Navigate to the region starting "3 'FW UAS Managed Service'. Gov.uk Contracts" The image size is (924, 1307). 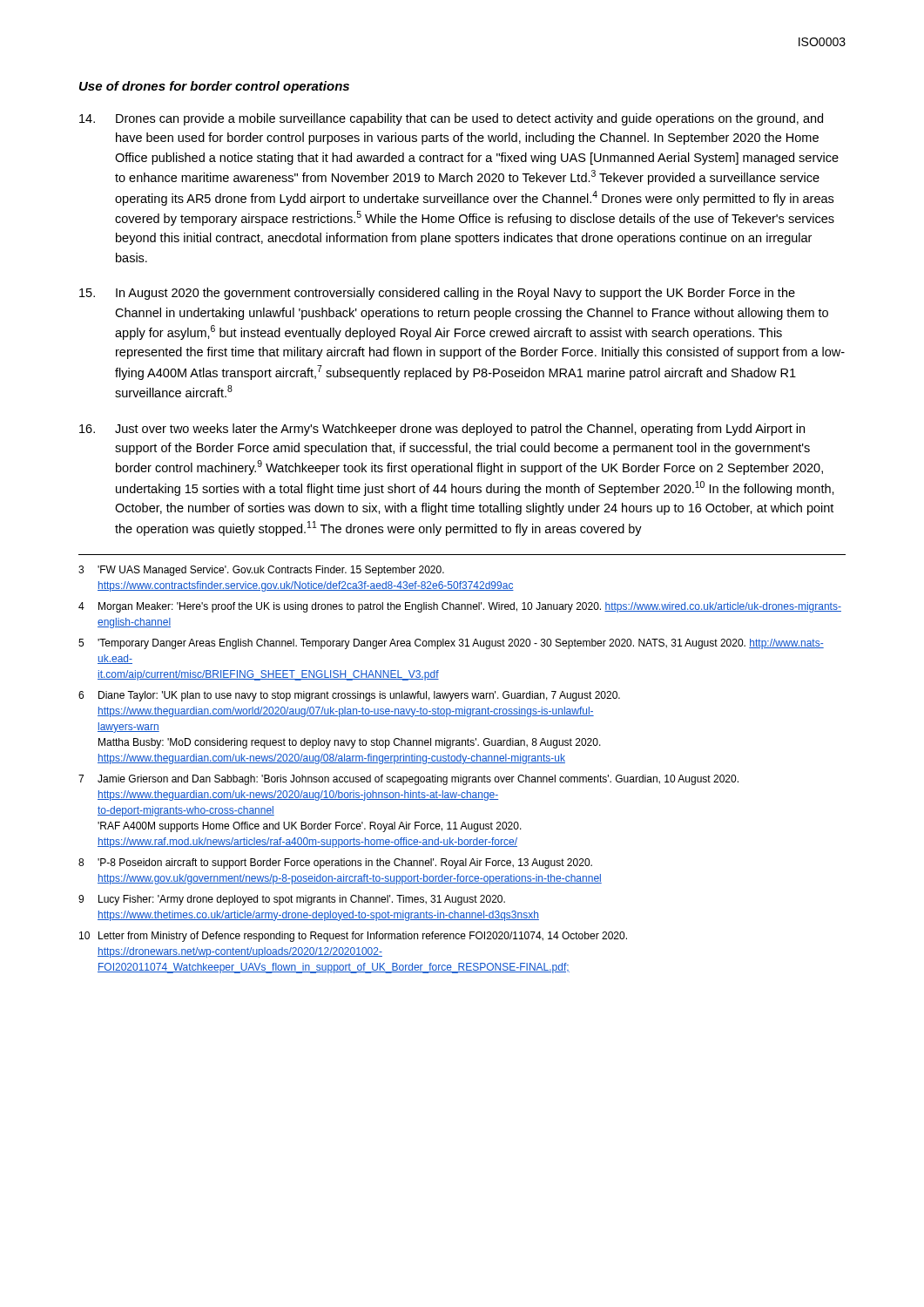click(462, 578)
